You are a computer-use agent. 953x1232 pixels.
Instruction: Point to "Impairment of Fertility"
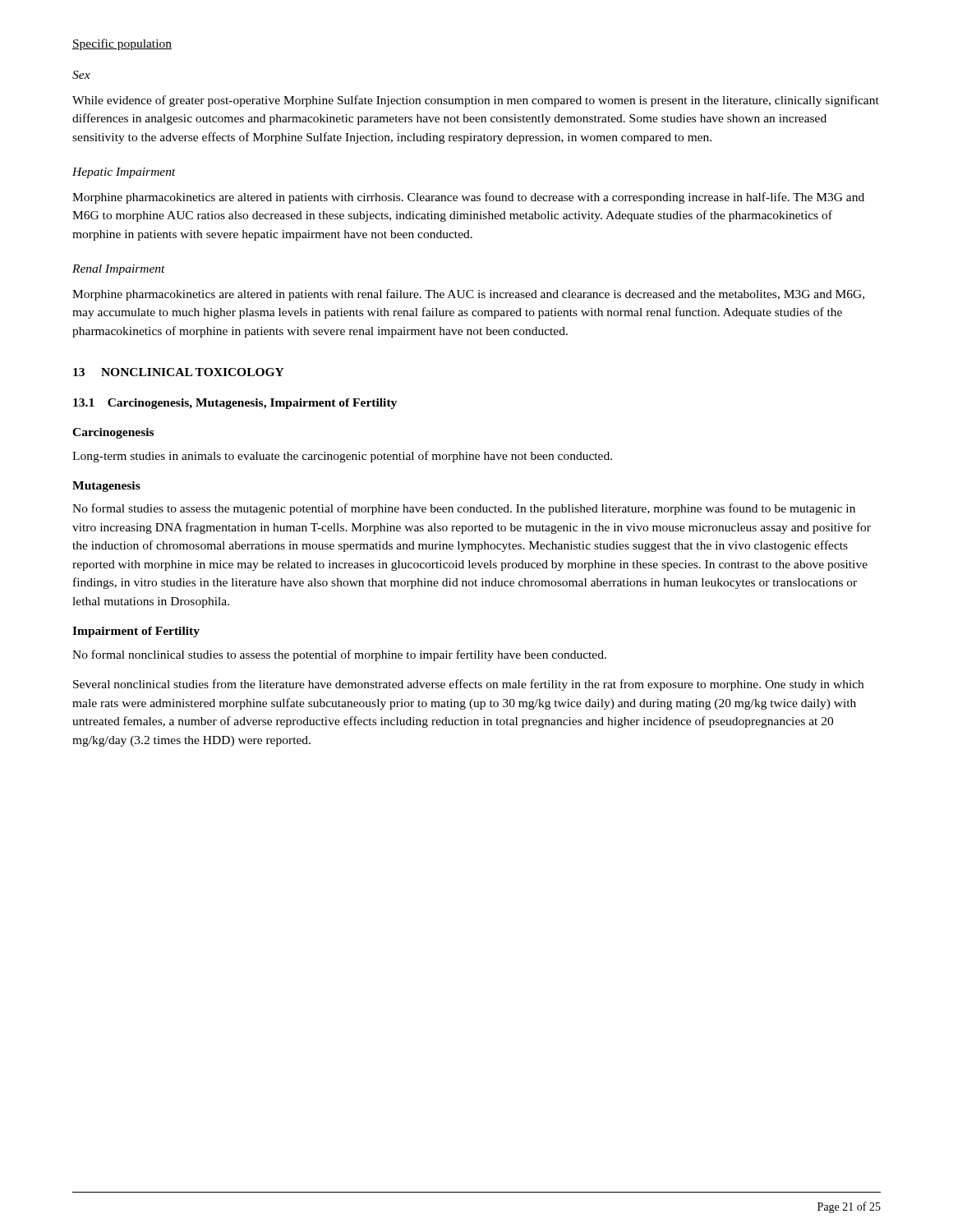pyautogui.click(x=136, y=631)
